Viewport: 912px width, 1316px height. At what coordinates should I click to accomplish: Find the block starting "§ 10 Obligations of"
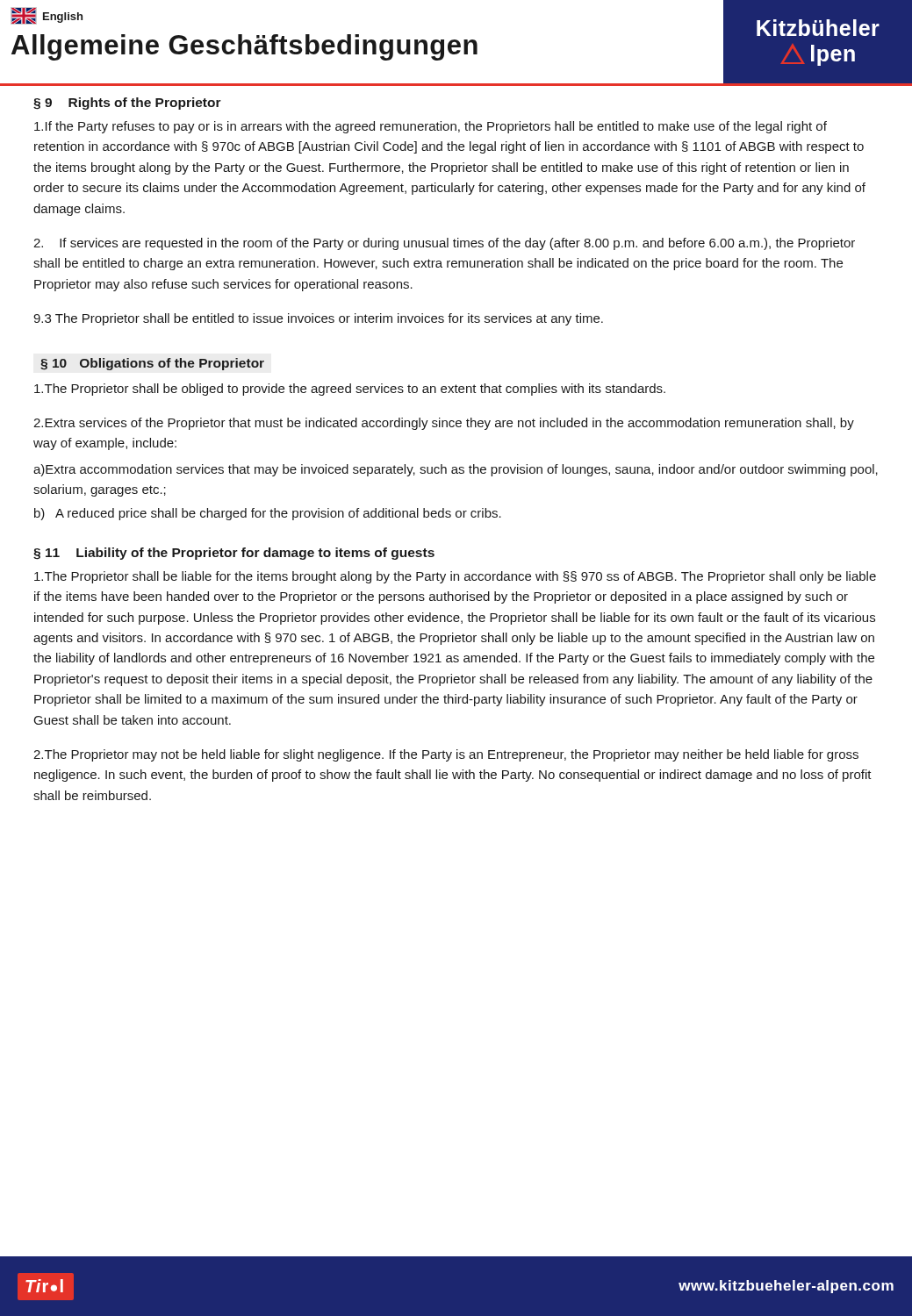(x=152, y=363)
